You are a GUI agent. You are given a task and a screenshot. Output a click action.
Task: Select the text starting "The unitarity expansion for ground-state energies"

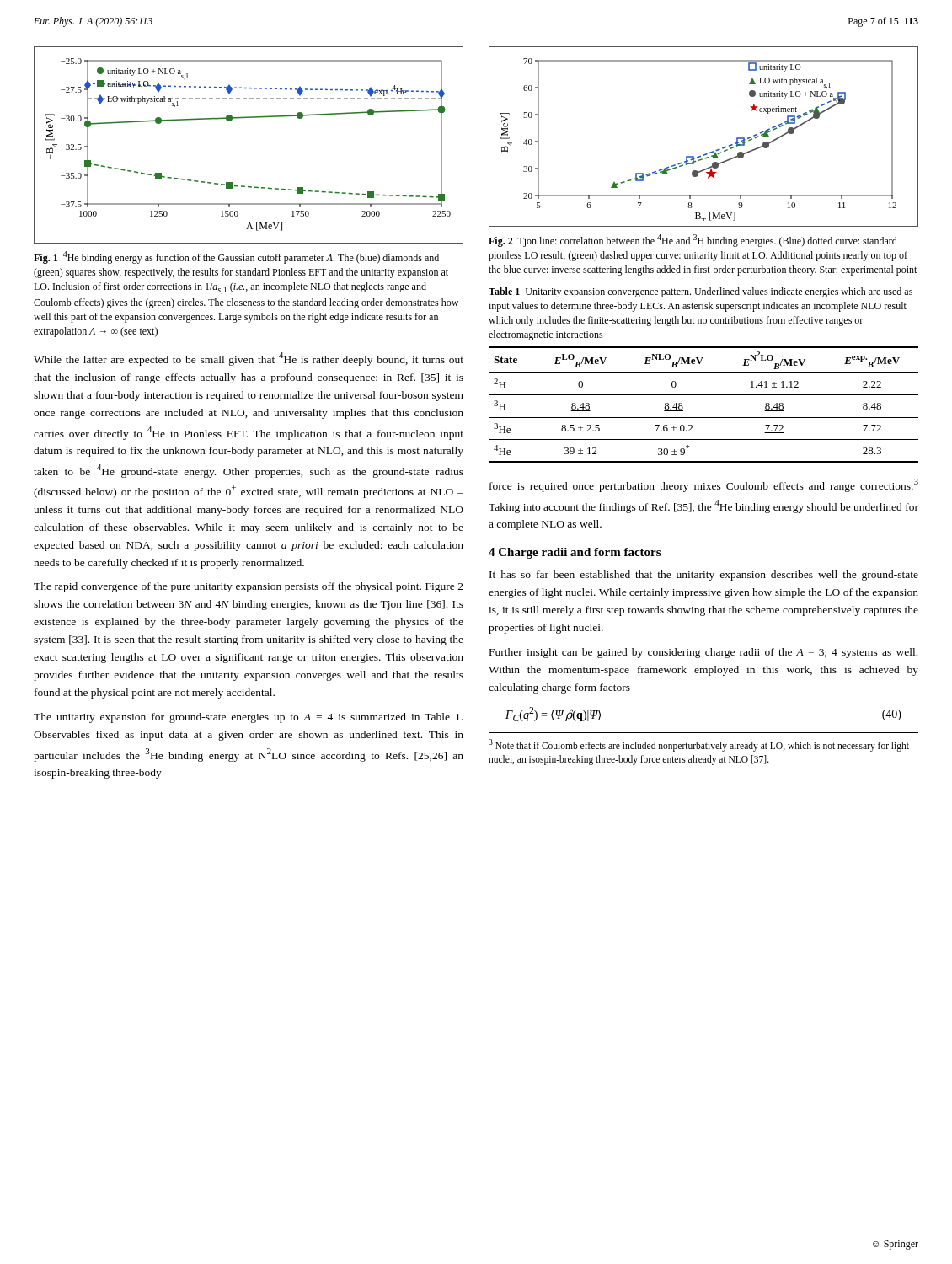249,744
